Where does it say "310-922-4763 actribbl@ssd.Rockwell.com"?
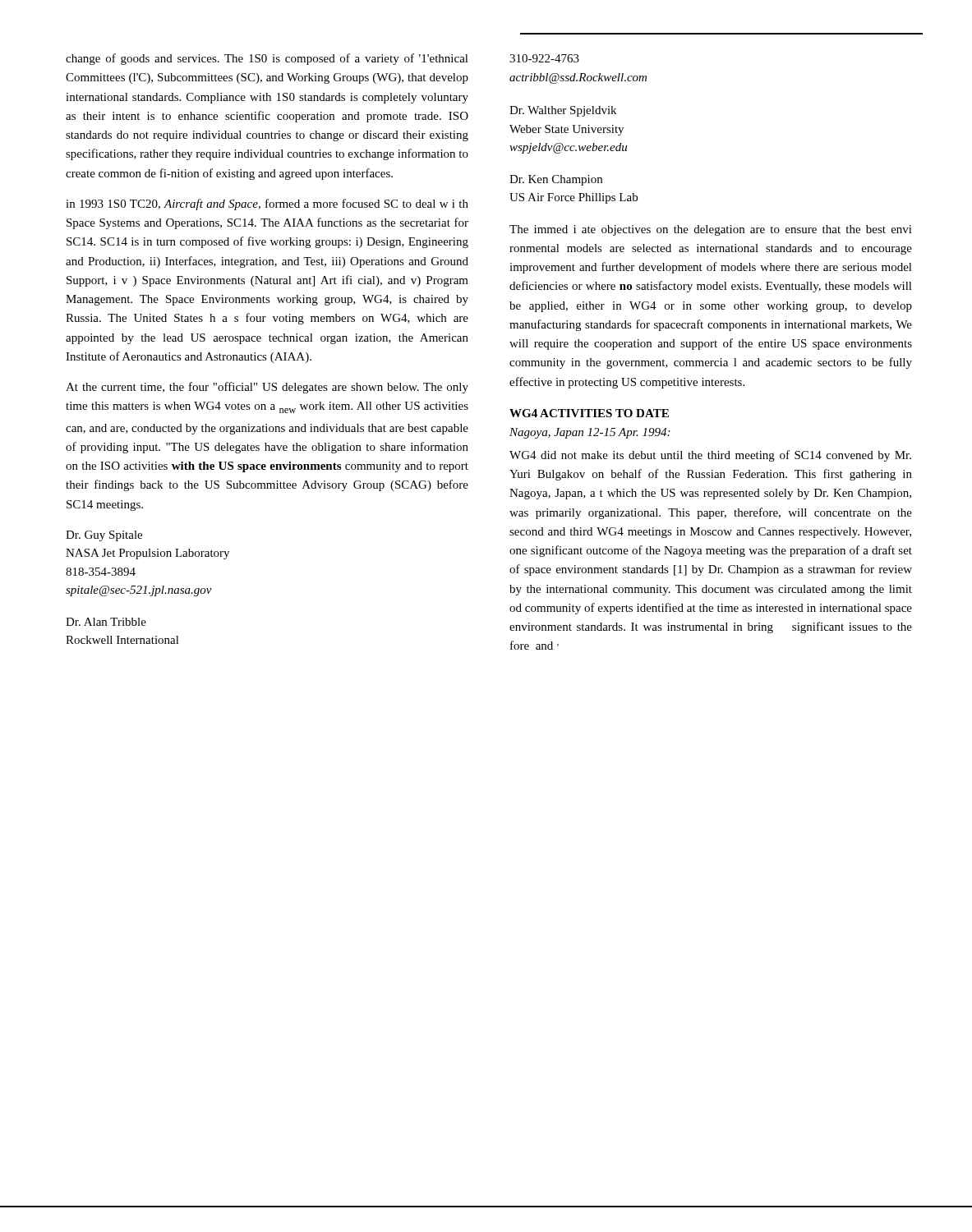This screenshot has width=972, height=1232. click(578, 68)
